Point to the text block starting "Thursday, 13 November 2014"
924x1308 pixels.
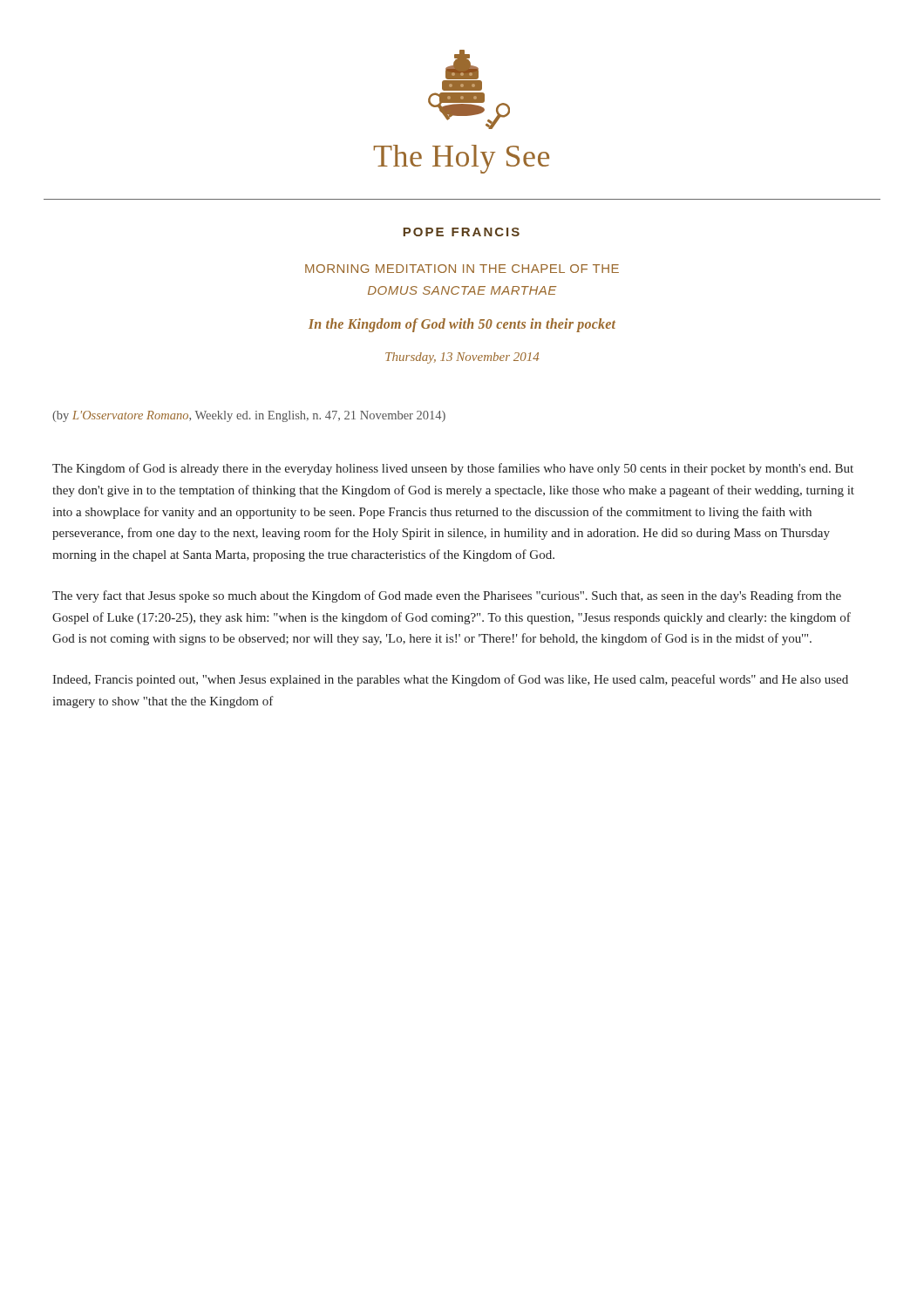pyautogui.click(x=462, y=357)
